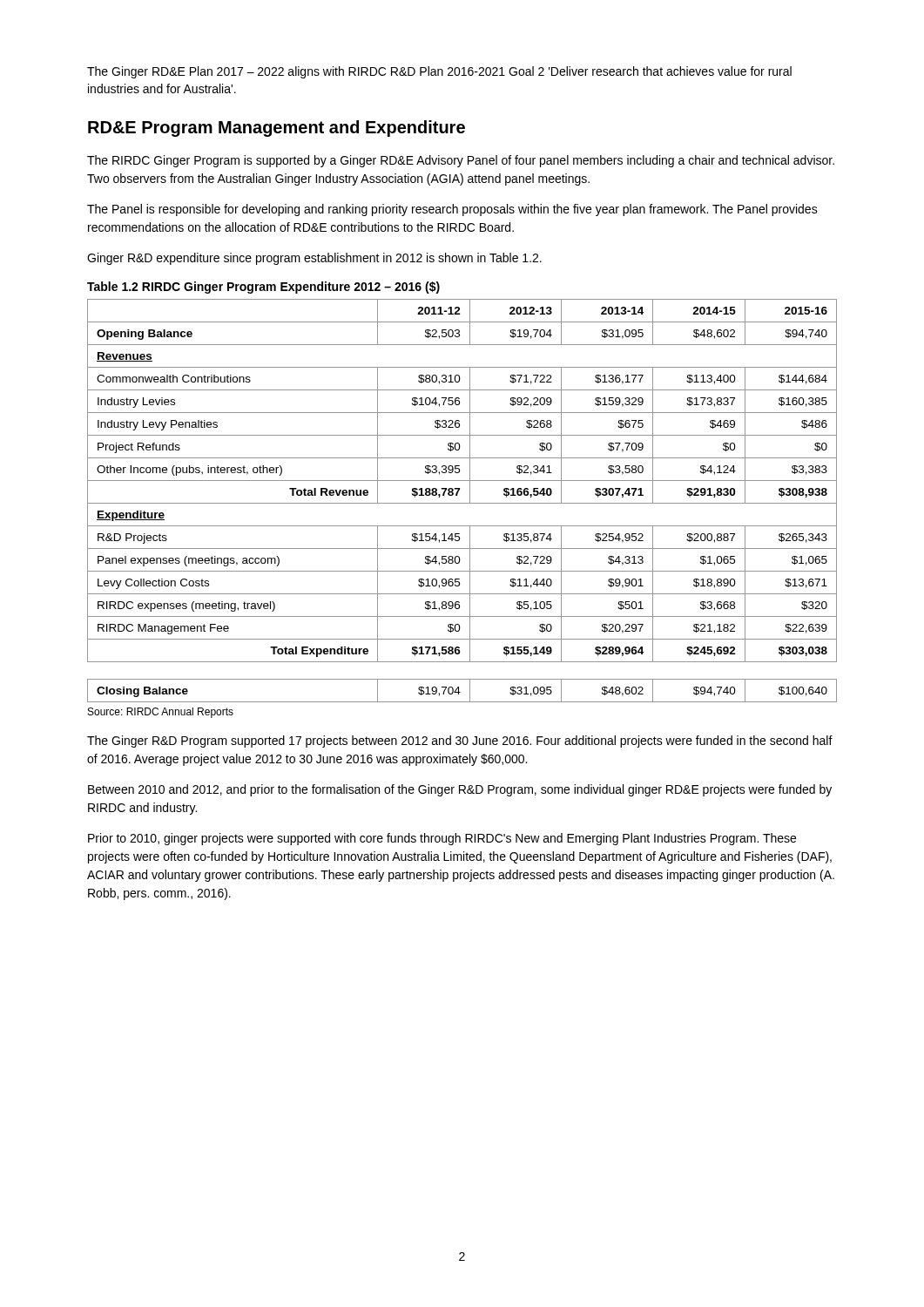Image resolution: width=924 pixels, height=1307 pixels.
Task: Click on the text block starting "The Ginger RD&E Plan 2017"
Action: tap(440, 80)
